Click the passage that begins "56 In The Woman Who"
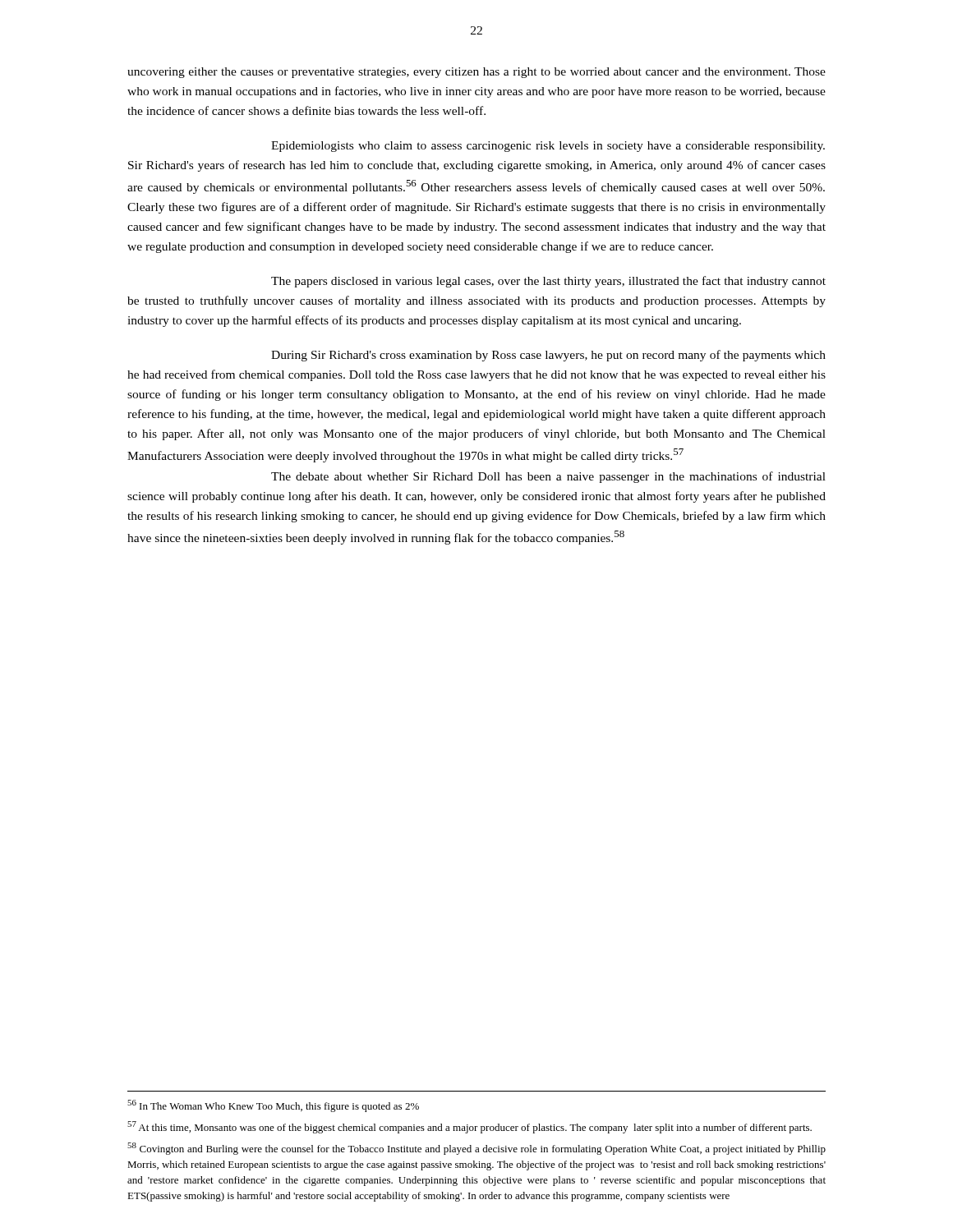Screen dimensions: 1232x953 (x=273, y=1105)
